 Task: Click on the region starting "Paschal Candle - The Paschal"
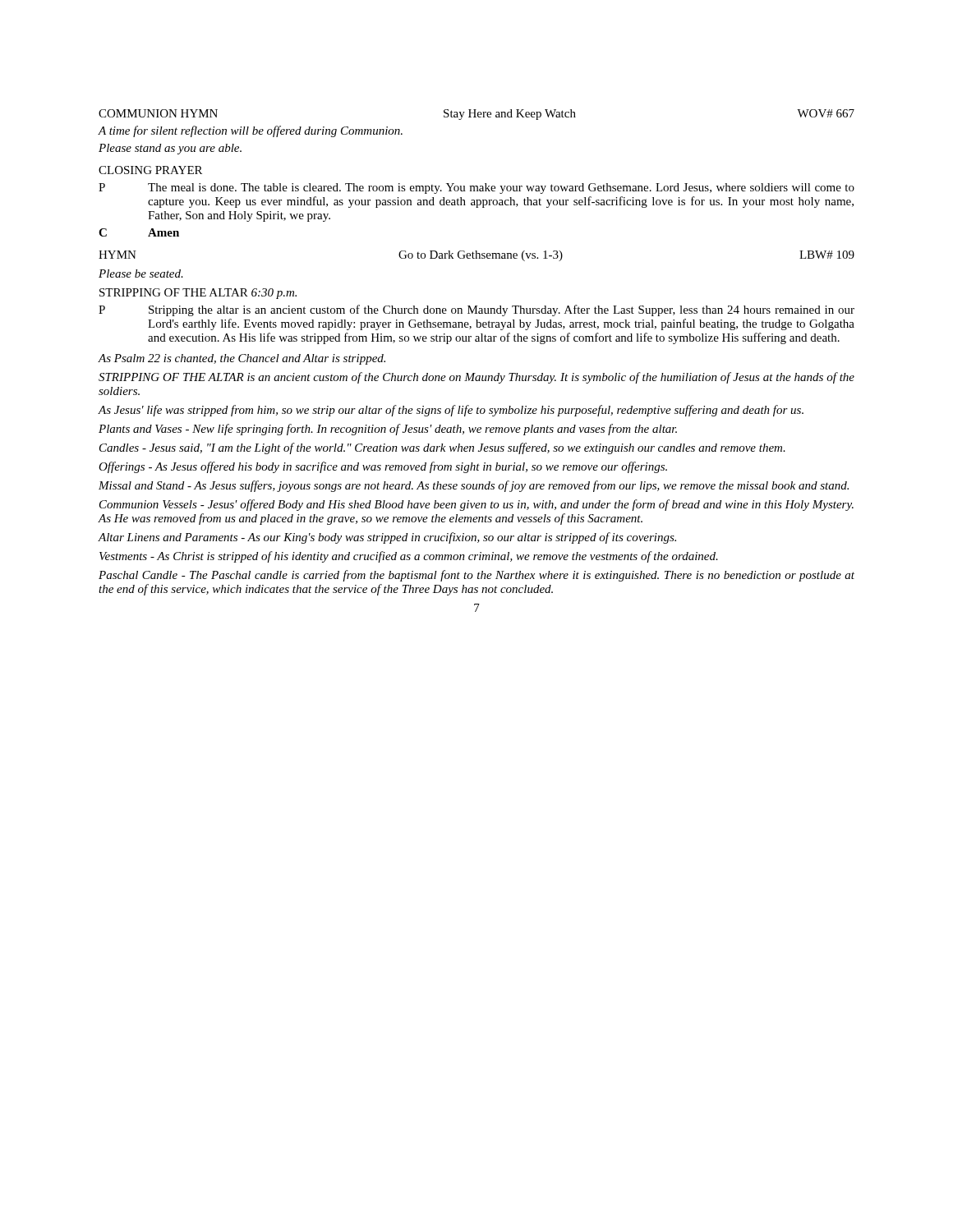coord(476,582)
